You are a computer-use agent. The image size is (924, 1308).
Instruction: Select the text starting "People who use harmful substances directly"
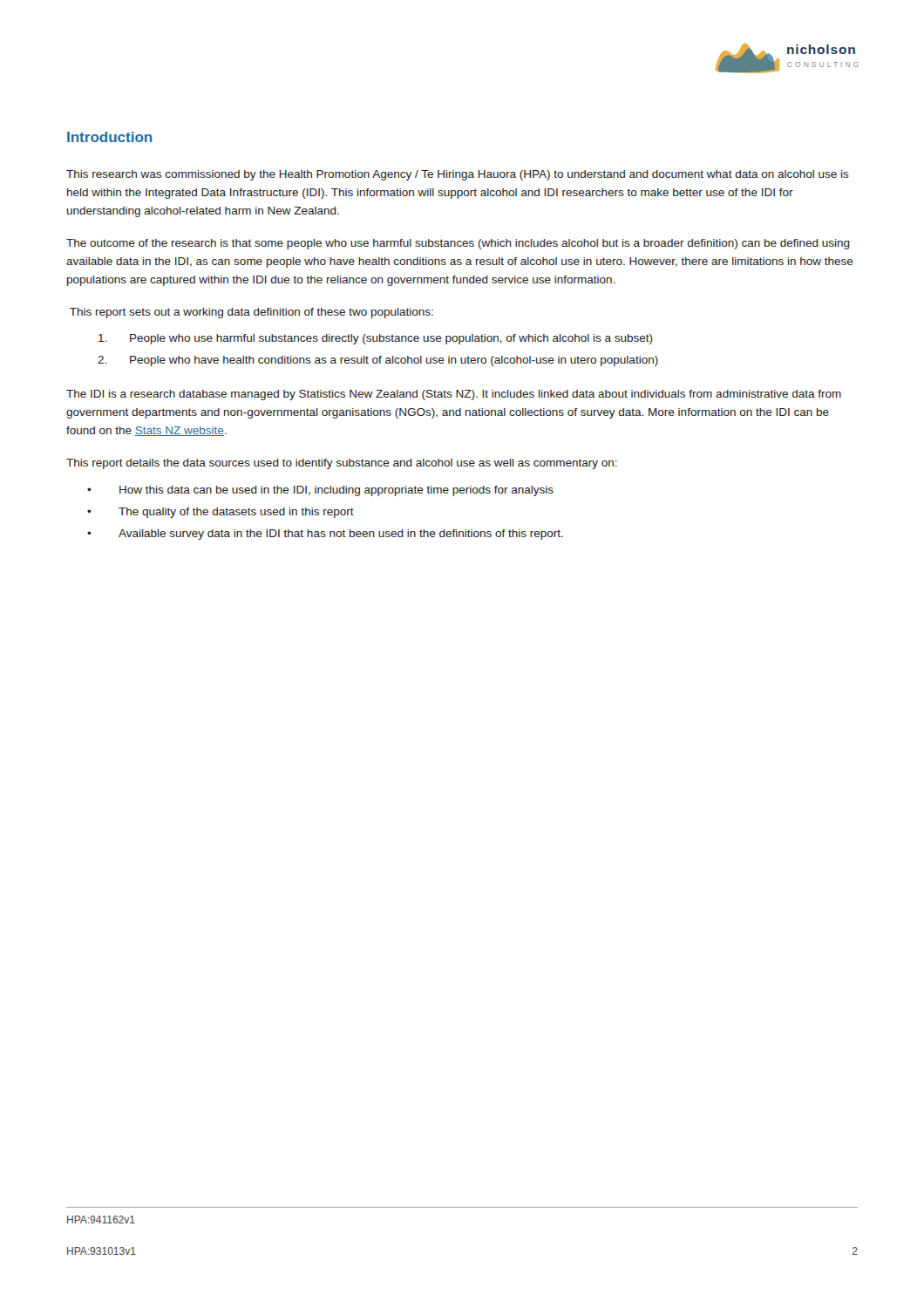[462, 339]
